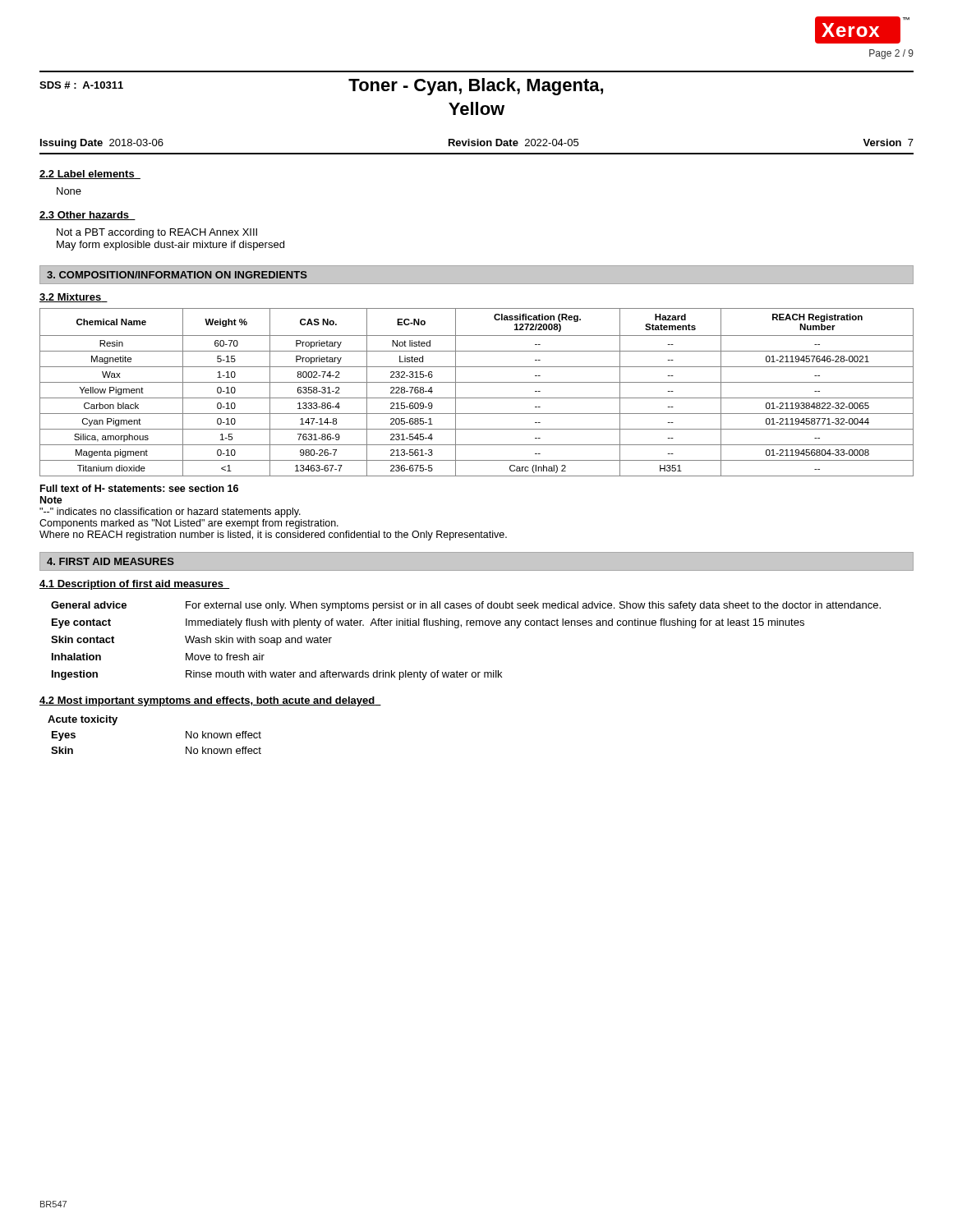Viewport: 953px width, 1232px height.
Task: Locate the text block starting "3.2 Mixtures"
Action: click(x=73, y=297)
